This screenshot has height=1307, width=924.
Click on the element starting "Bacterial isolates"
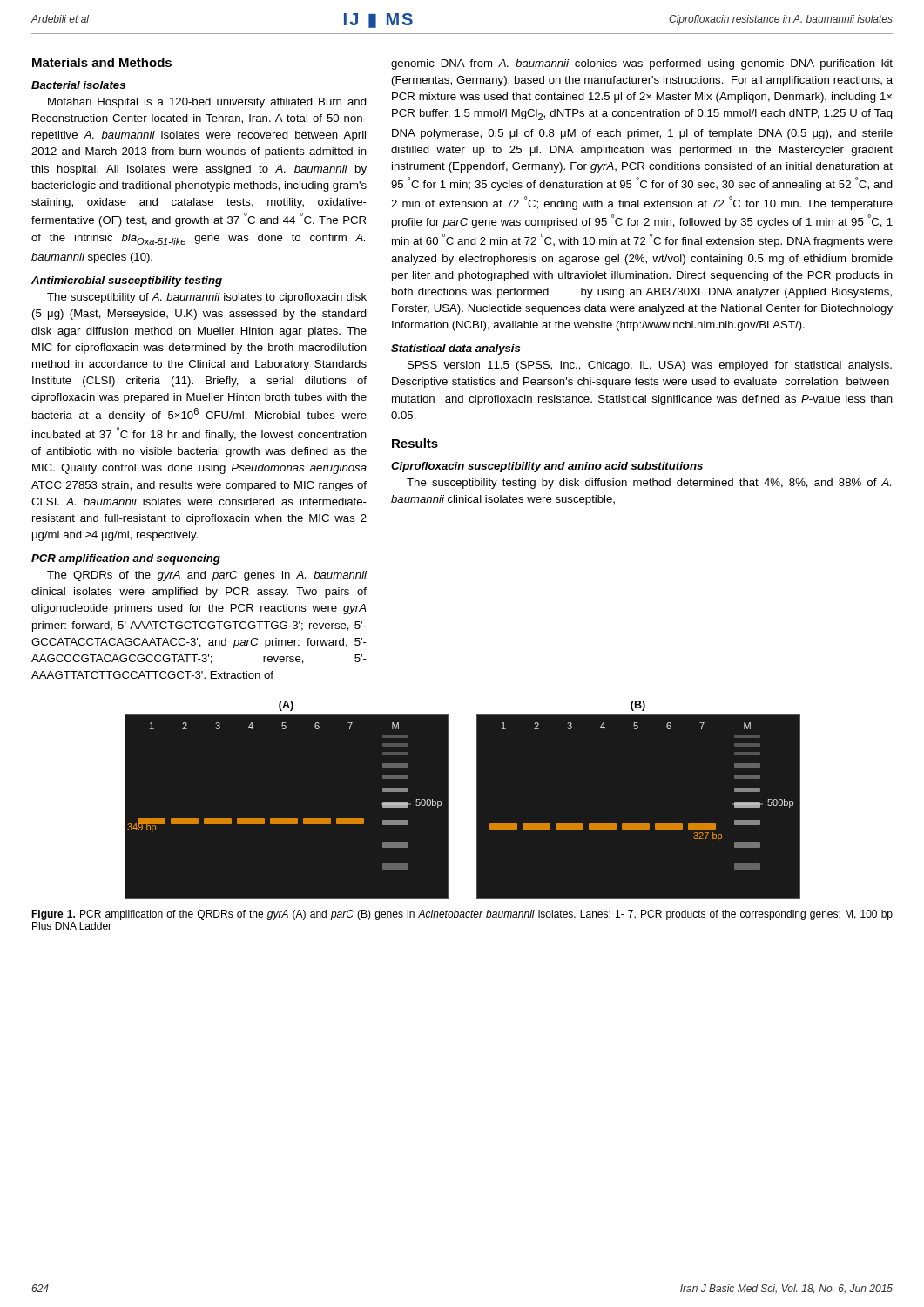(x=79, y=85)
